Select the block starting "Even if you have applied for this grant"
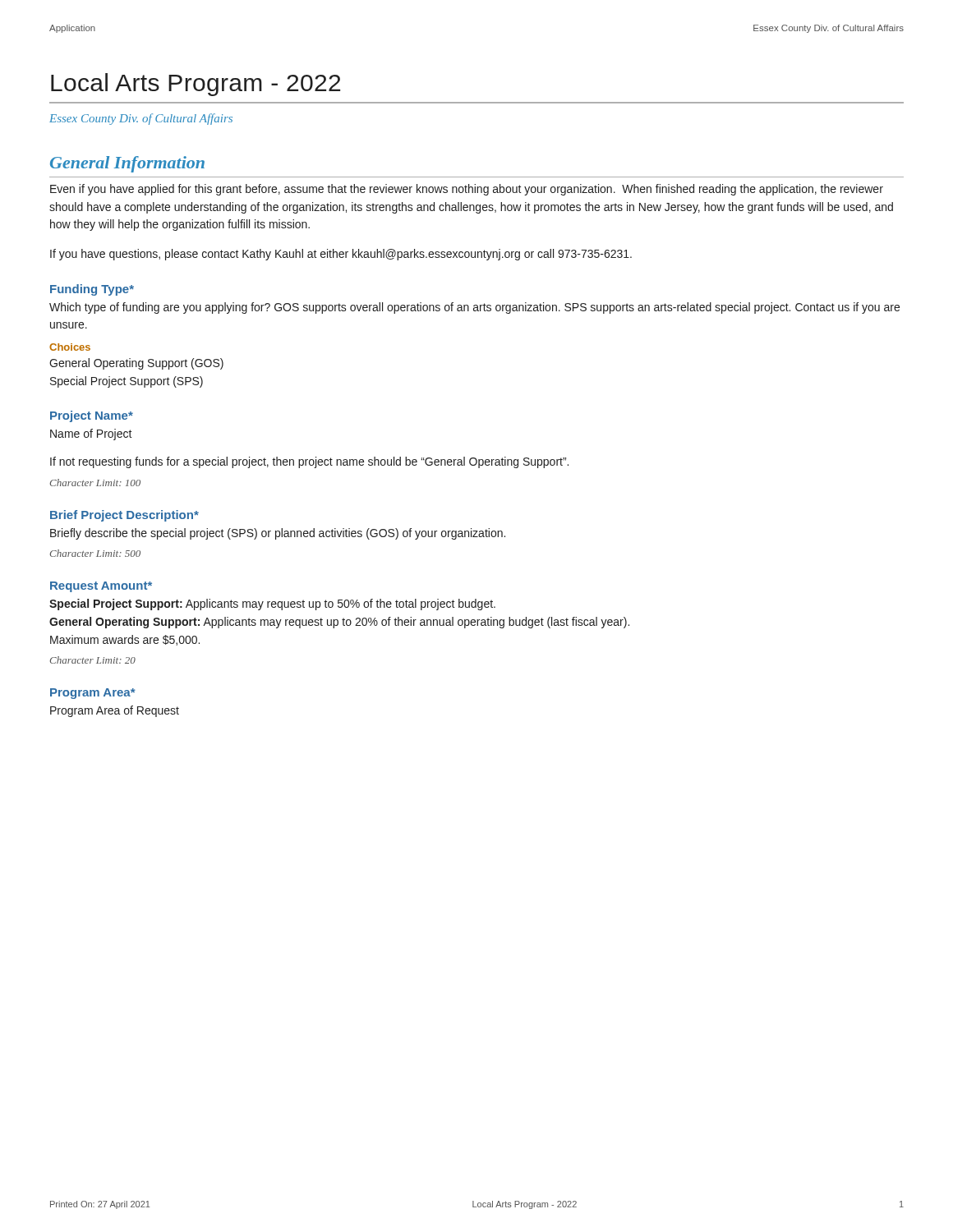 (471, 207)
